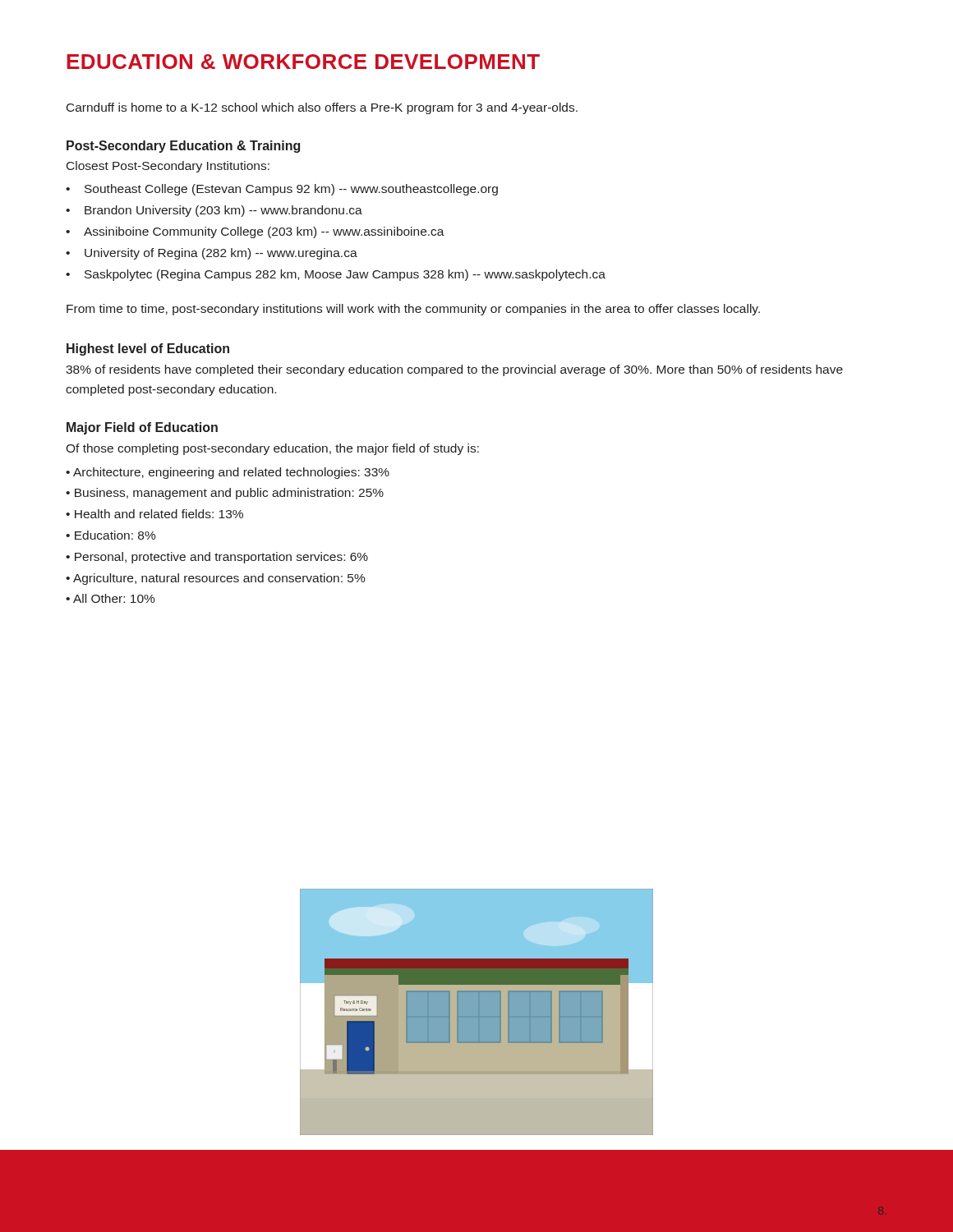Locate the list item that says "• Saskpolytec (Regina Campus 282 km, Moose"

click(x=336, y=275)
